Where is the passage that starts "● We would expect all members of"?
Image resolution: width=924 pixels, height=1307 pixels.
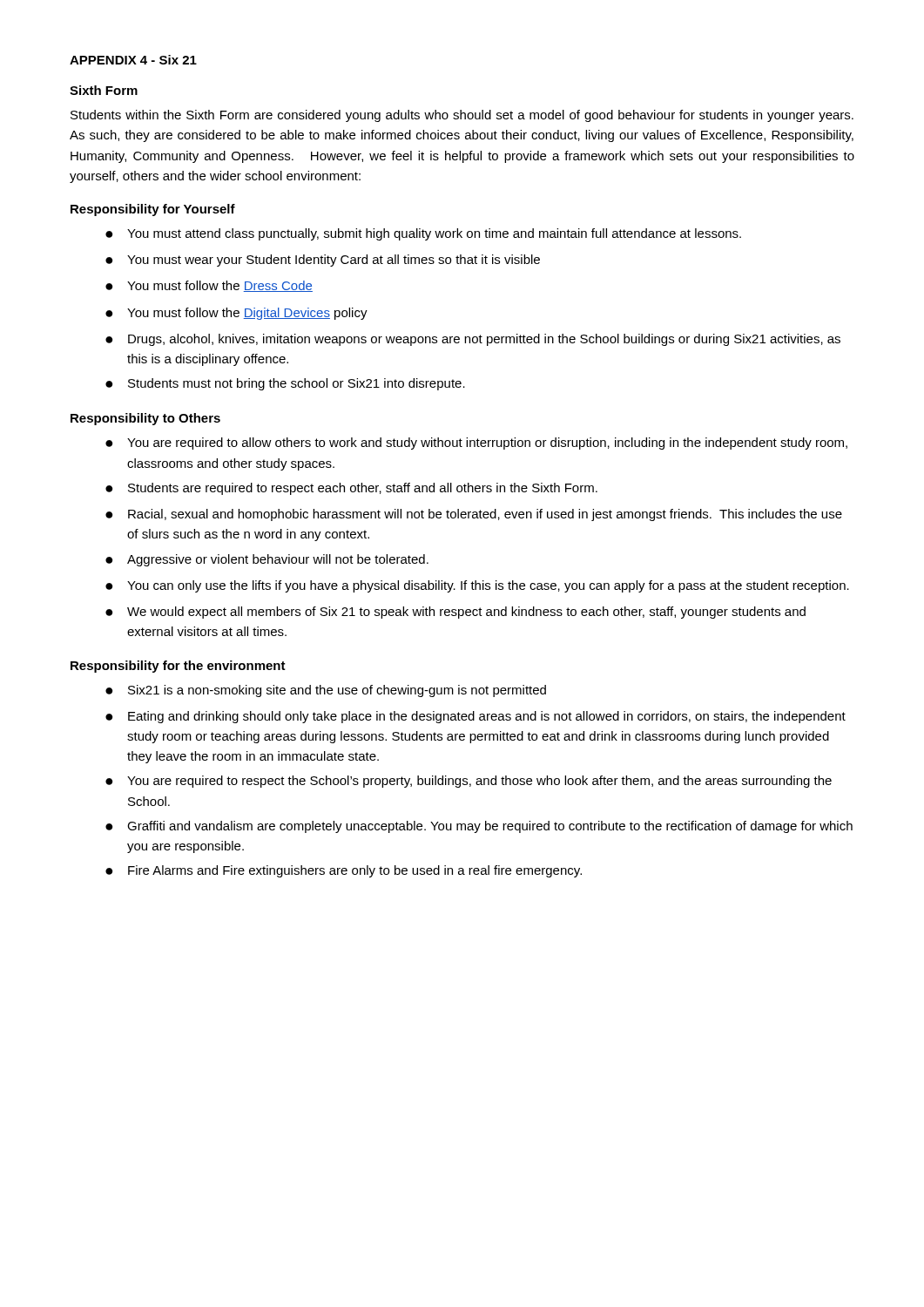479,621
